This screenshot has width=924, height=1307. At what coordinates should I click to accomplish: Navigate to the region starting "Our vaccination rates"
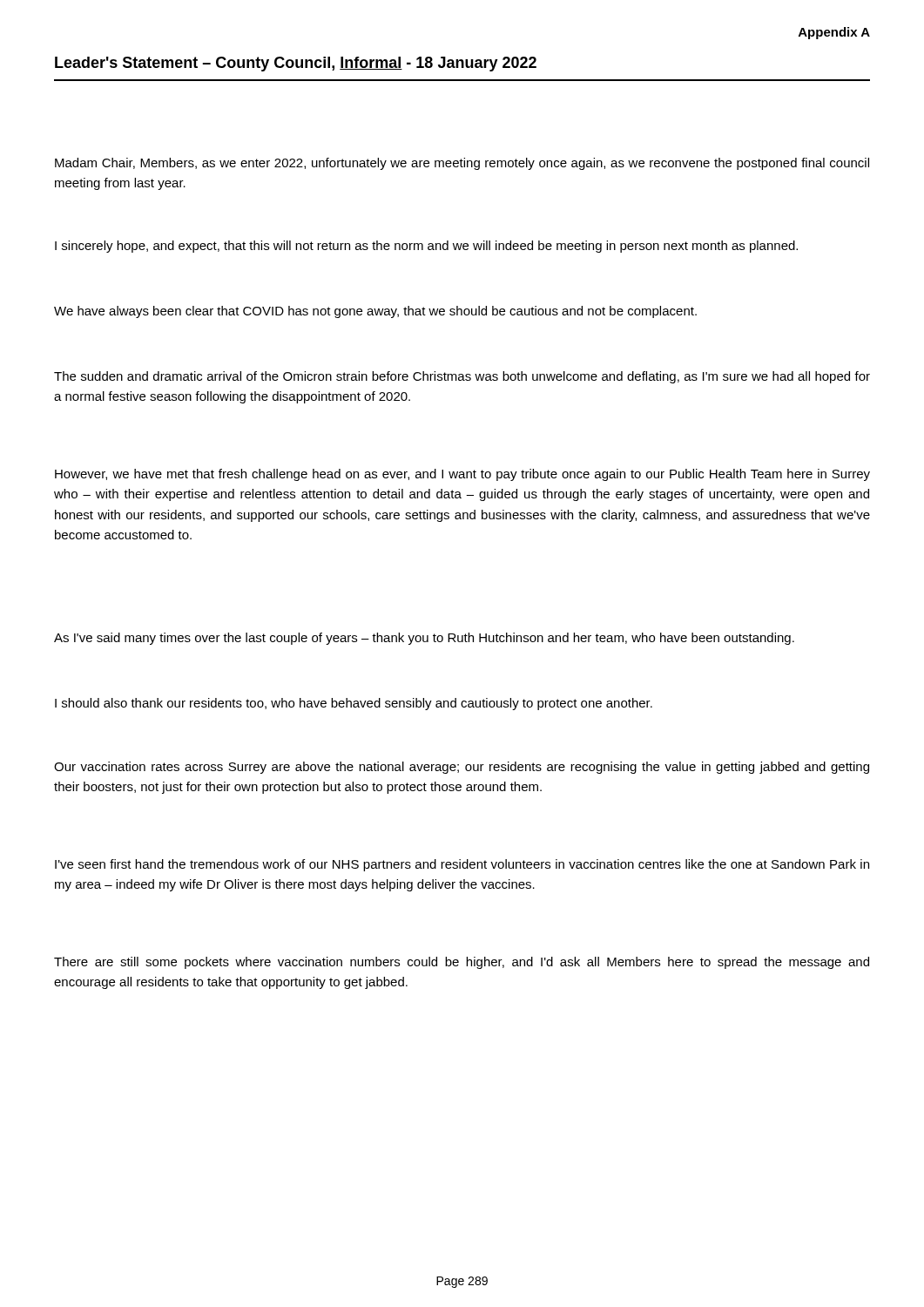pyautogui.click(x=462, y=776)
